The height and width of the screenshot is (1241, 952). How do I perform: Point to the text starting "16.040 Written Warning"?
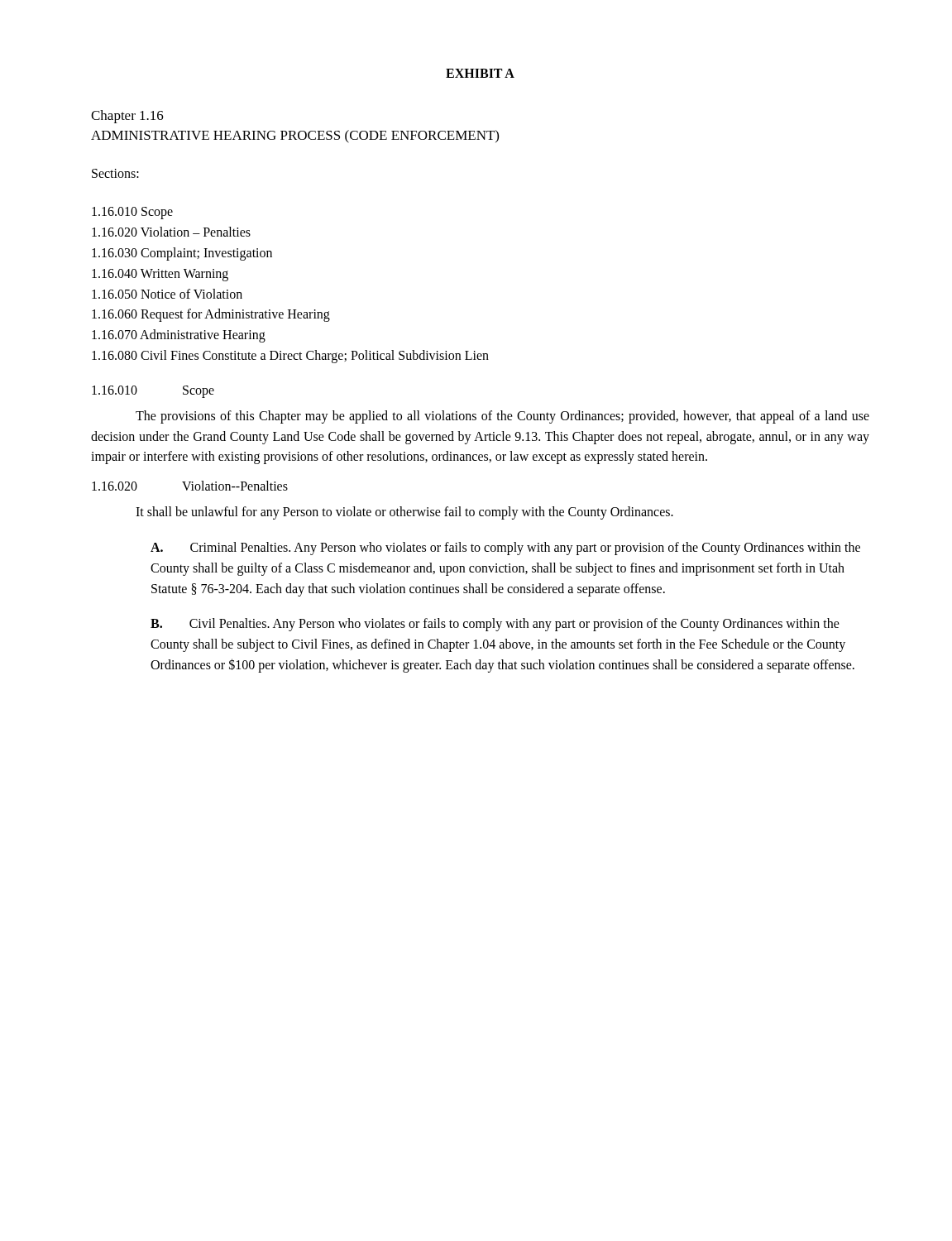pyautogui.click(x=160, y=273)
